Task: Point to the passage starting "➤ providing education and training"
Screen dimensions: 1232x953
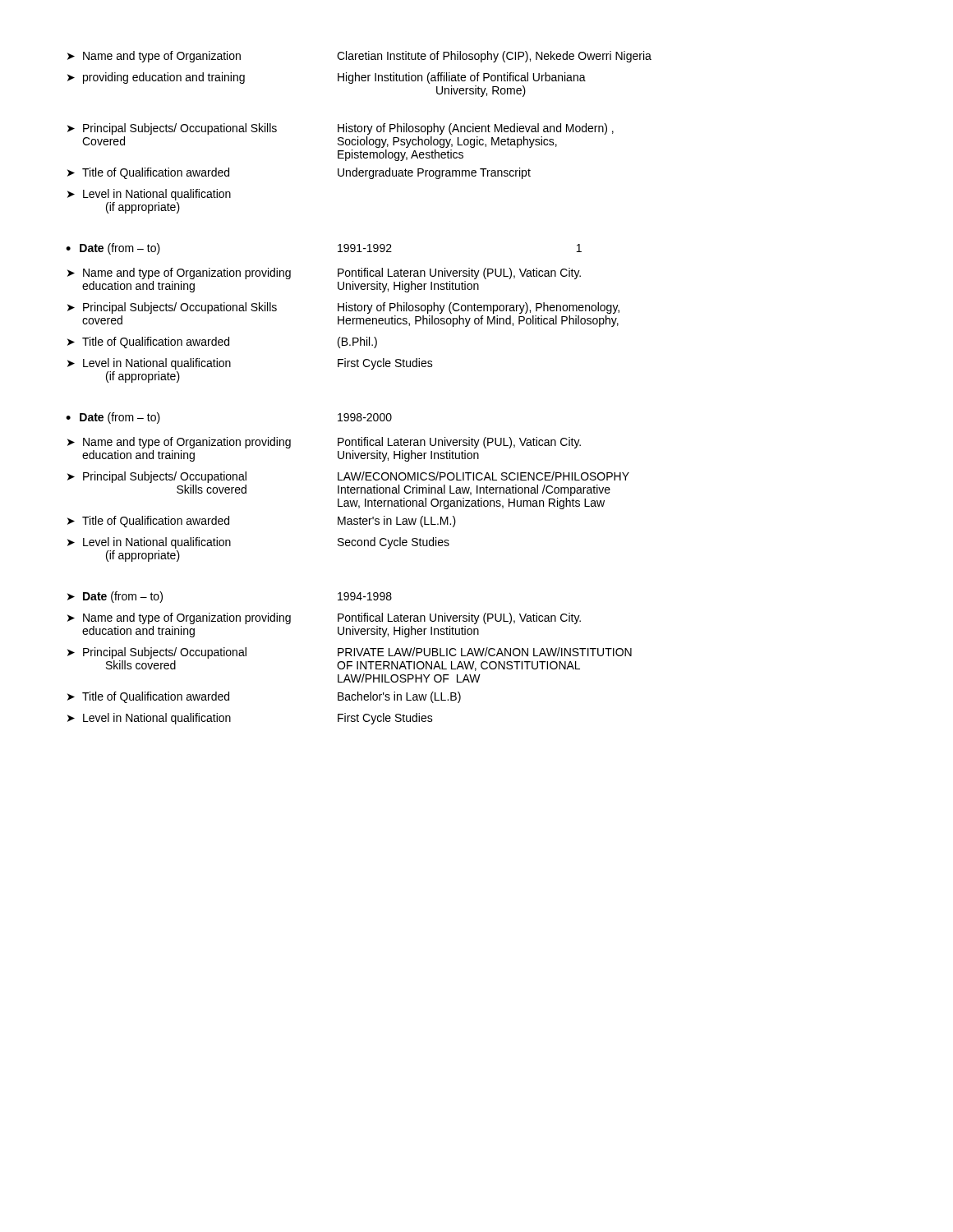Action: tap(476, 84)
